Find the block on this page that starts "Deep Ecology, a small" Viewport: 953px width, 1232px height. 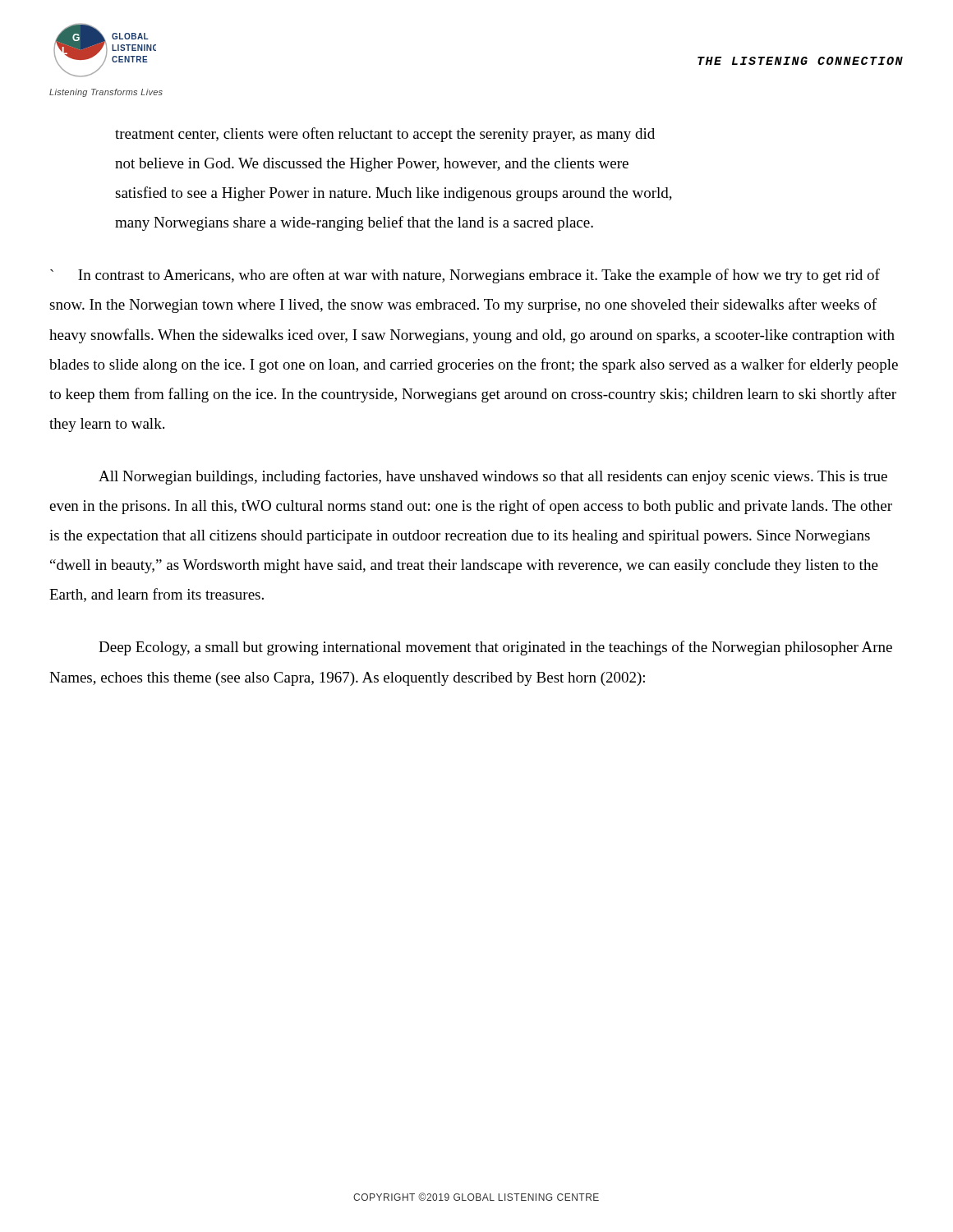coord(471,662)
